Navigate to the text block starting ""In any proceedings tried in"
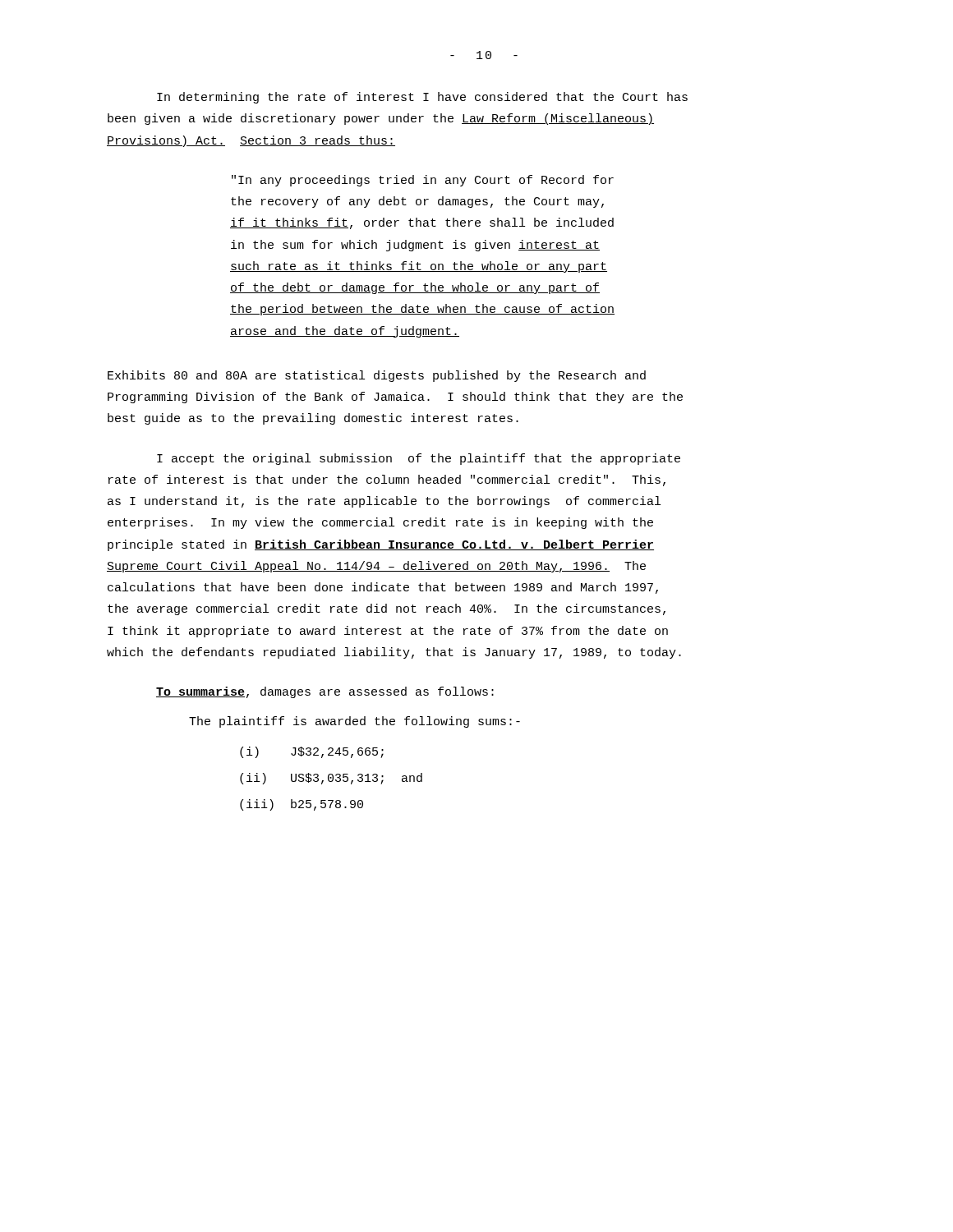 pos(522,257)
